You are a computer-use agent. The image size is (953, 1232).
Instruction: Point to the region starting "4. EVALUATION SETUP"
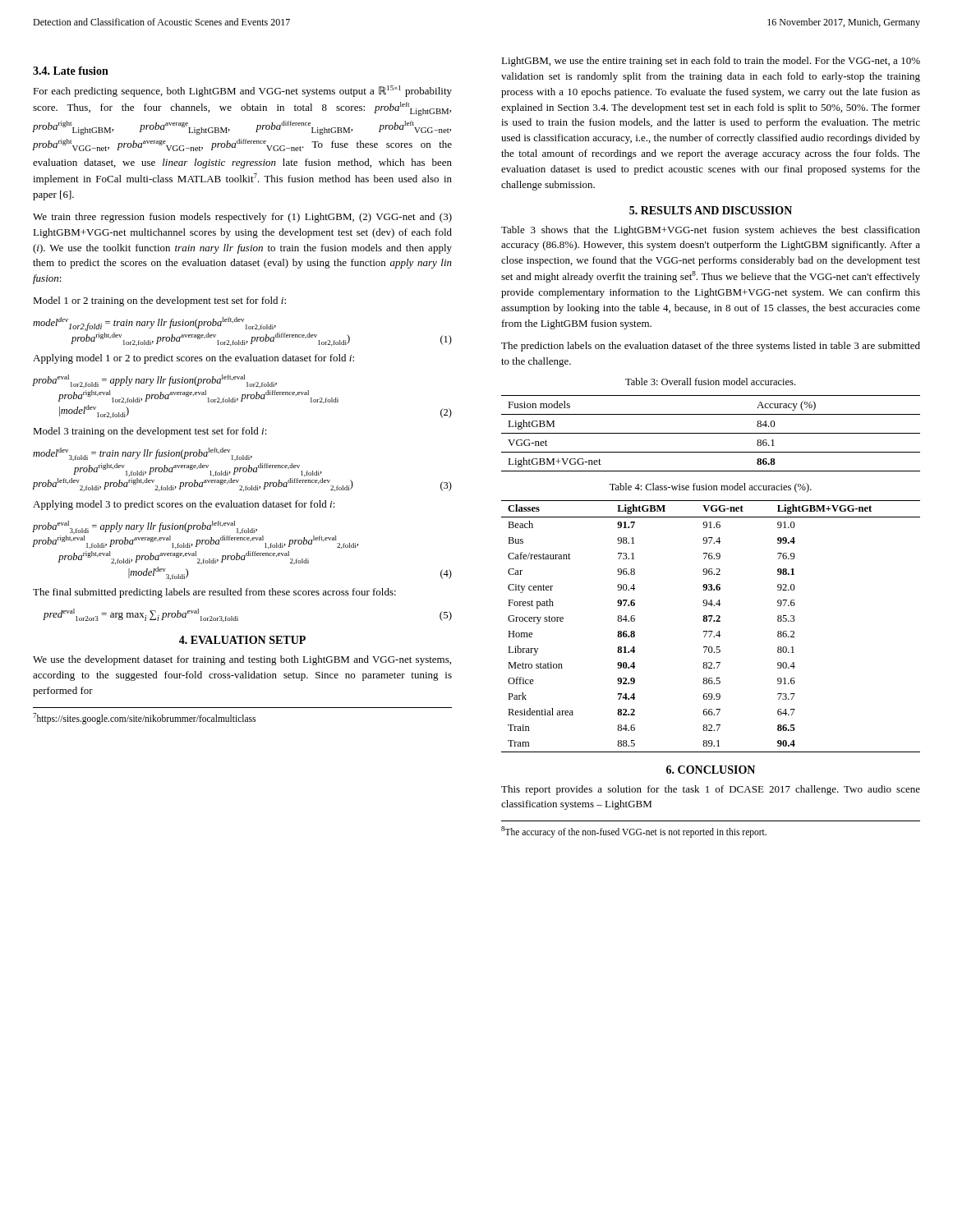point(242,640)
